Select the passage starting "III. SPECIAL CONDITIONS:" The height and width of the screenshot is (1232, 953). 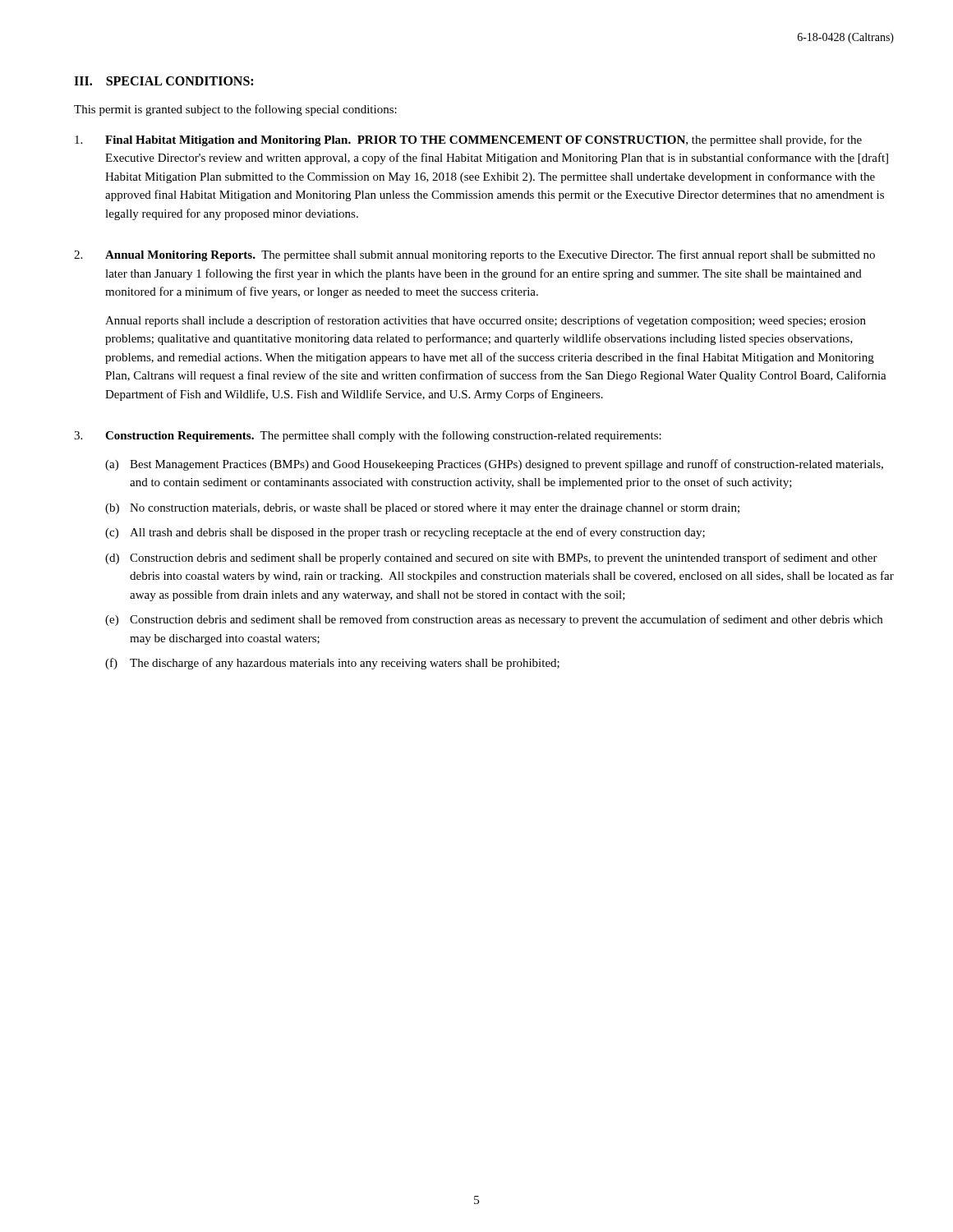click(x=164, y=81)
